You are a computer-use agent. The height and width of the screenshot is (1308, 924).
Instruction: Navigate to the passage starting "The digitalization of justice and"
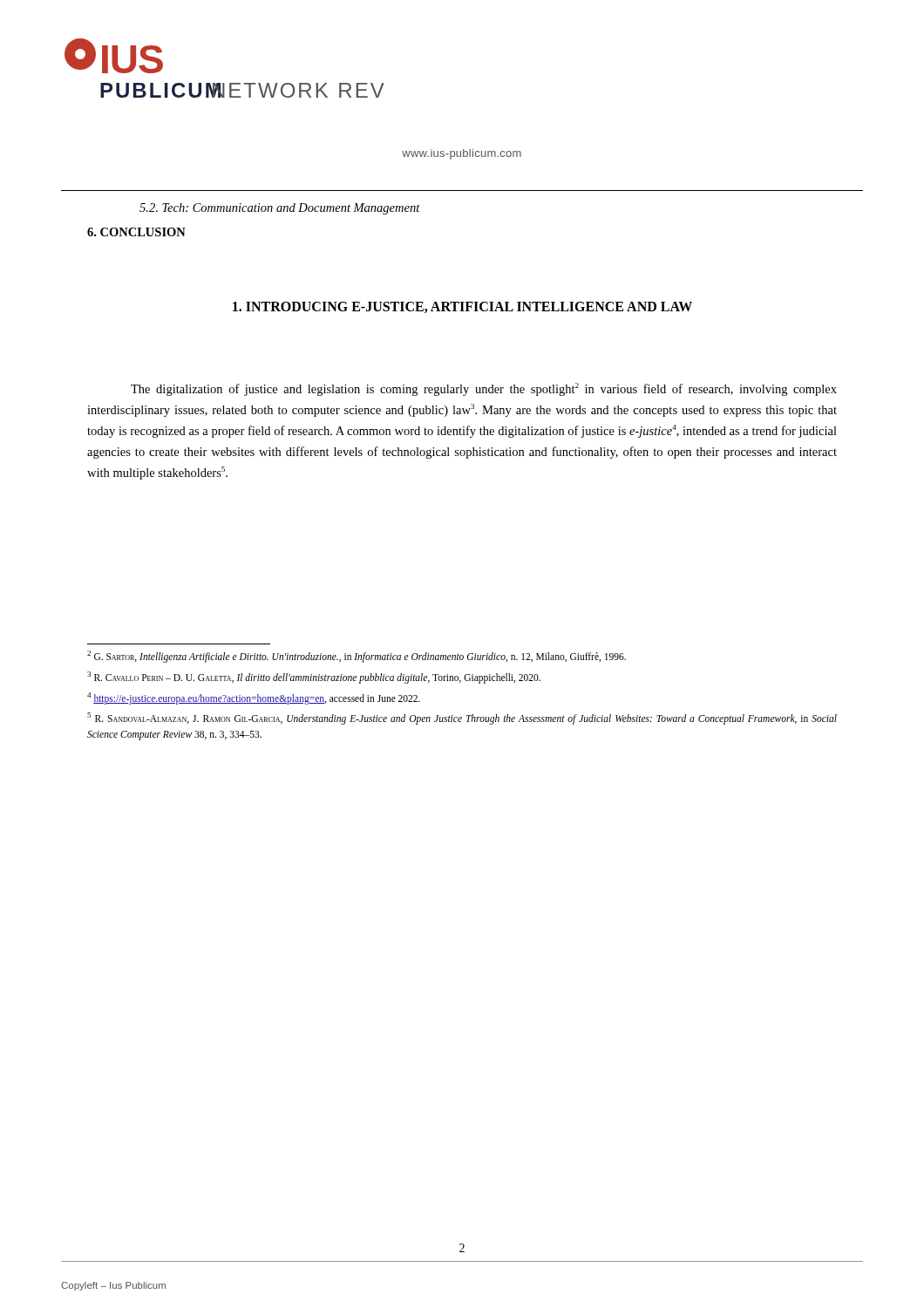coord(462,431)
